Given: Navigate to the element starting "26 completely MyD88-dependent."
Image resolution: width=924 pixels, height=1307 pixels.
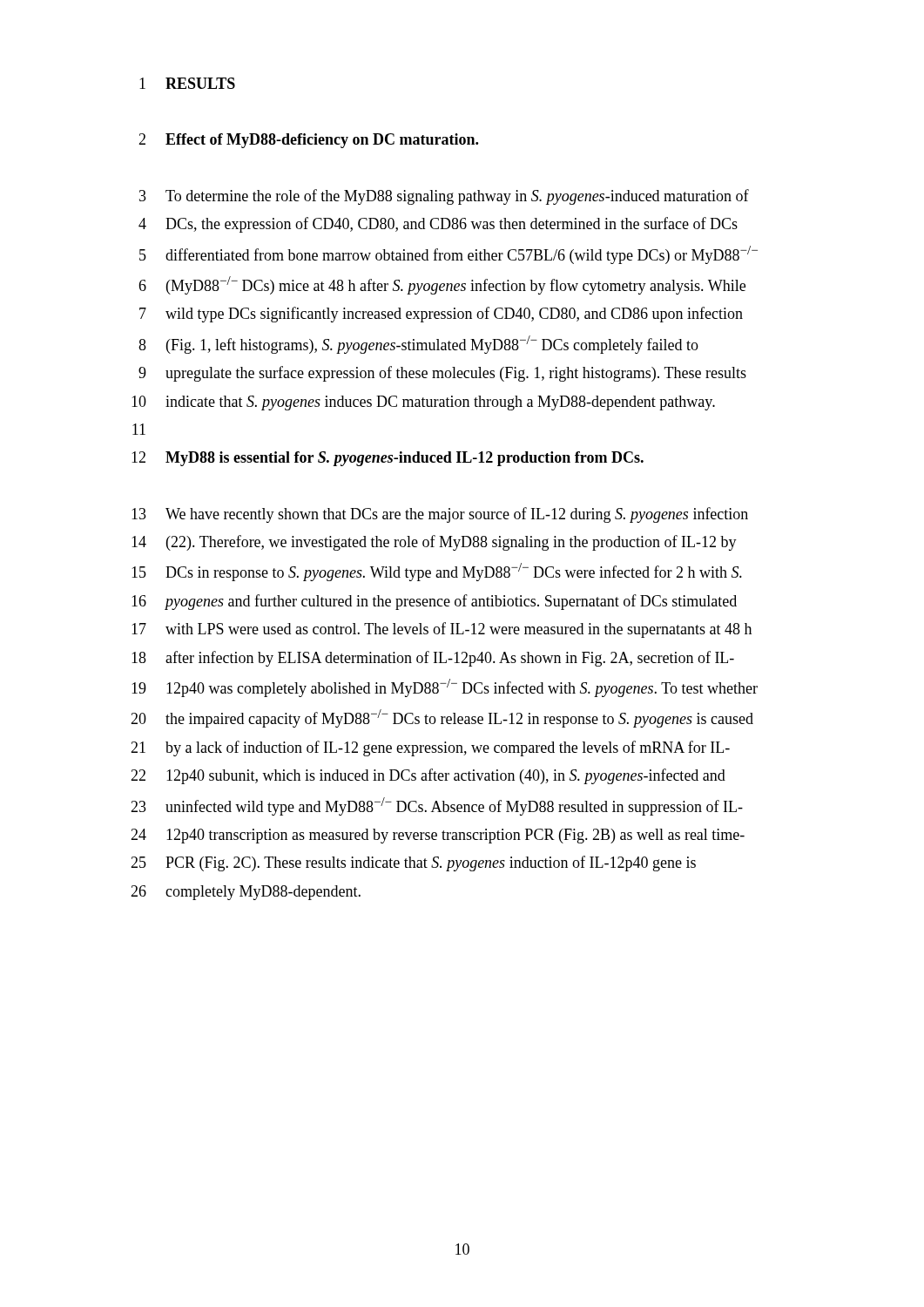Looking at the screenshot, I should [x=246, y=893].
